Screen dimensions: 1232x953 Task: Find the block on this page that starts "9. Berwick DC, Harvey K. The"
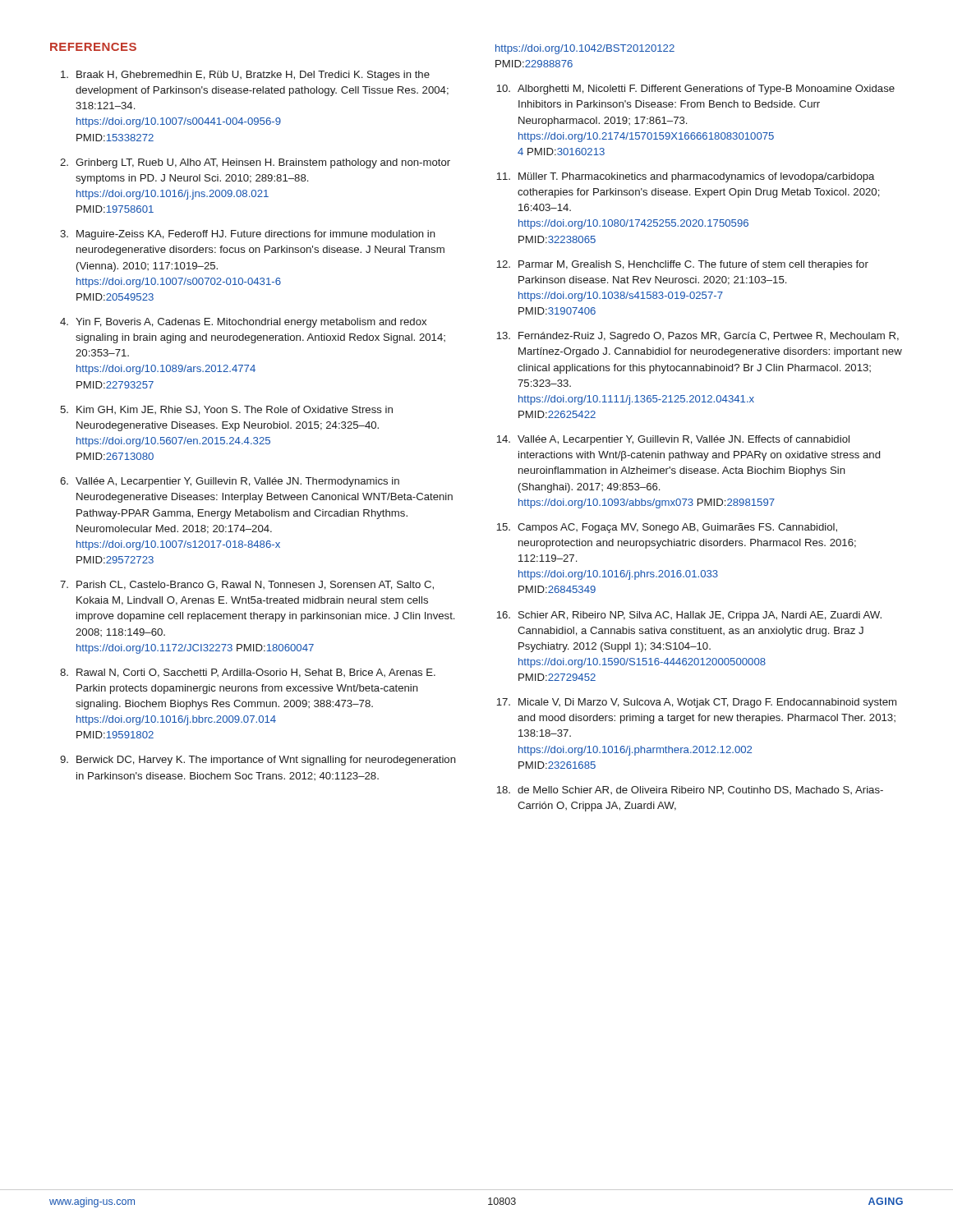tap(255, 768)
